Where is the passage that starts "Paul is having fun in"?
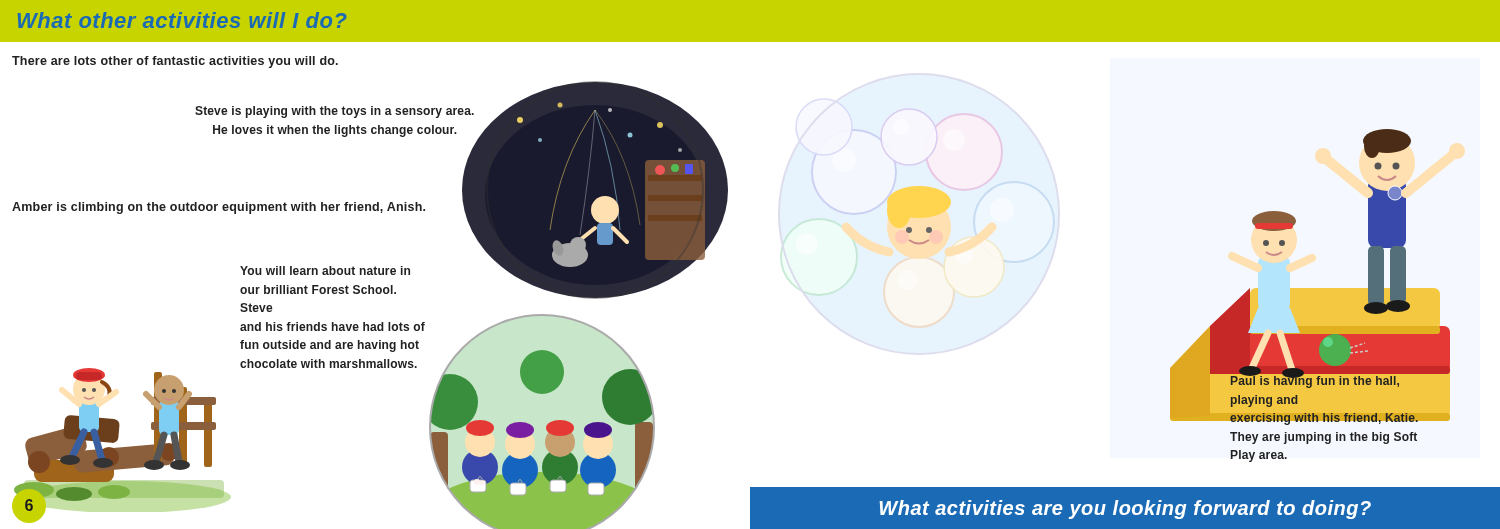This screenshot has width=1500, height=529. click(1324, 418)
